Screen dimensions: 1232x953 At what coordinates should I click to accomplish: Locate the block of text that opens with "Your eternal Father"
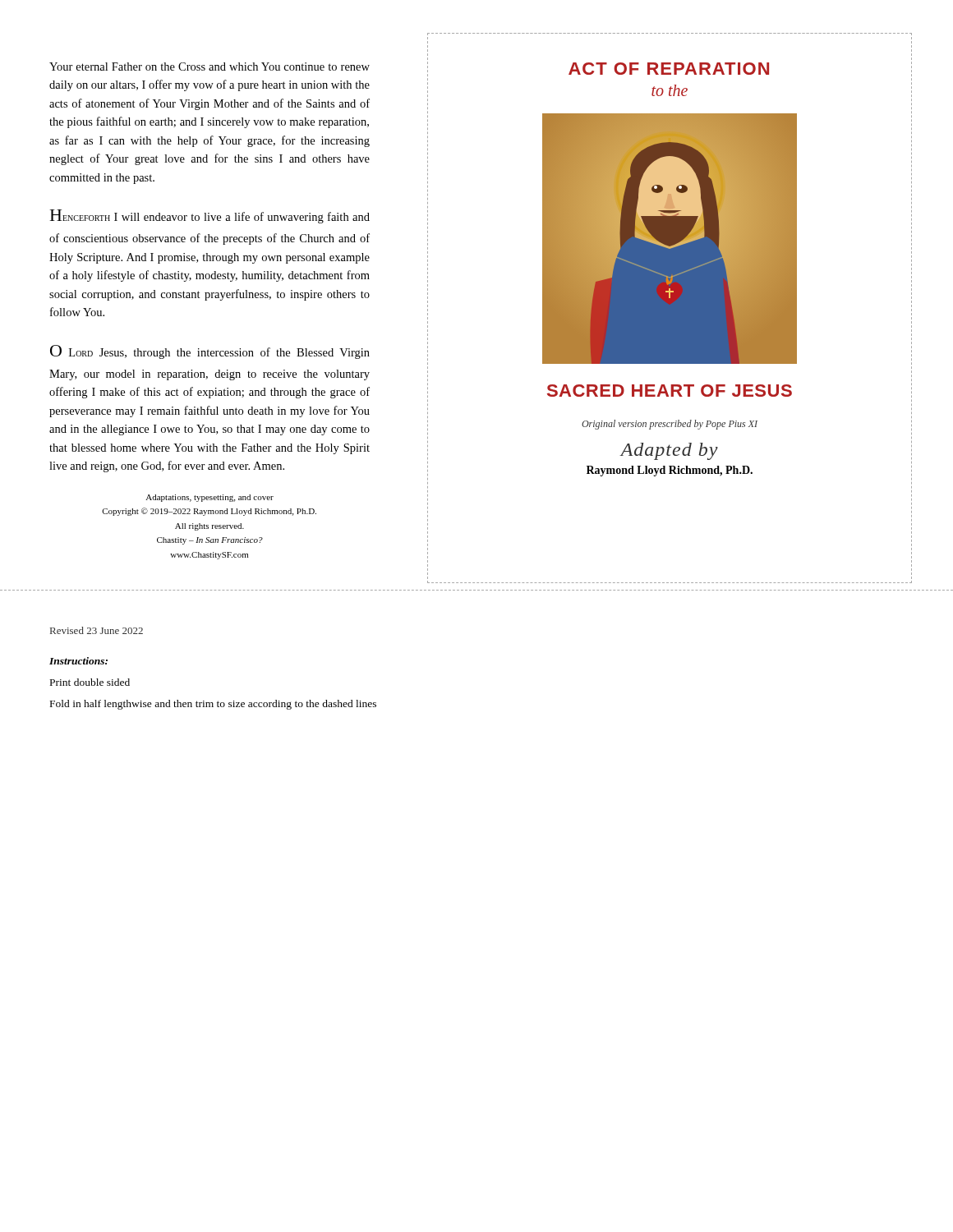pos(209,122)
